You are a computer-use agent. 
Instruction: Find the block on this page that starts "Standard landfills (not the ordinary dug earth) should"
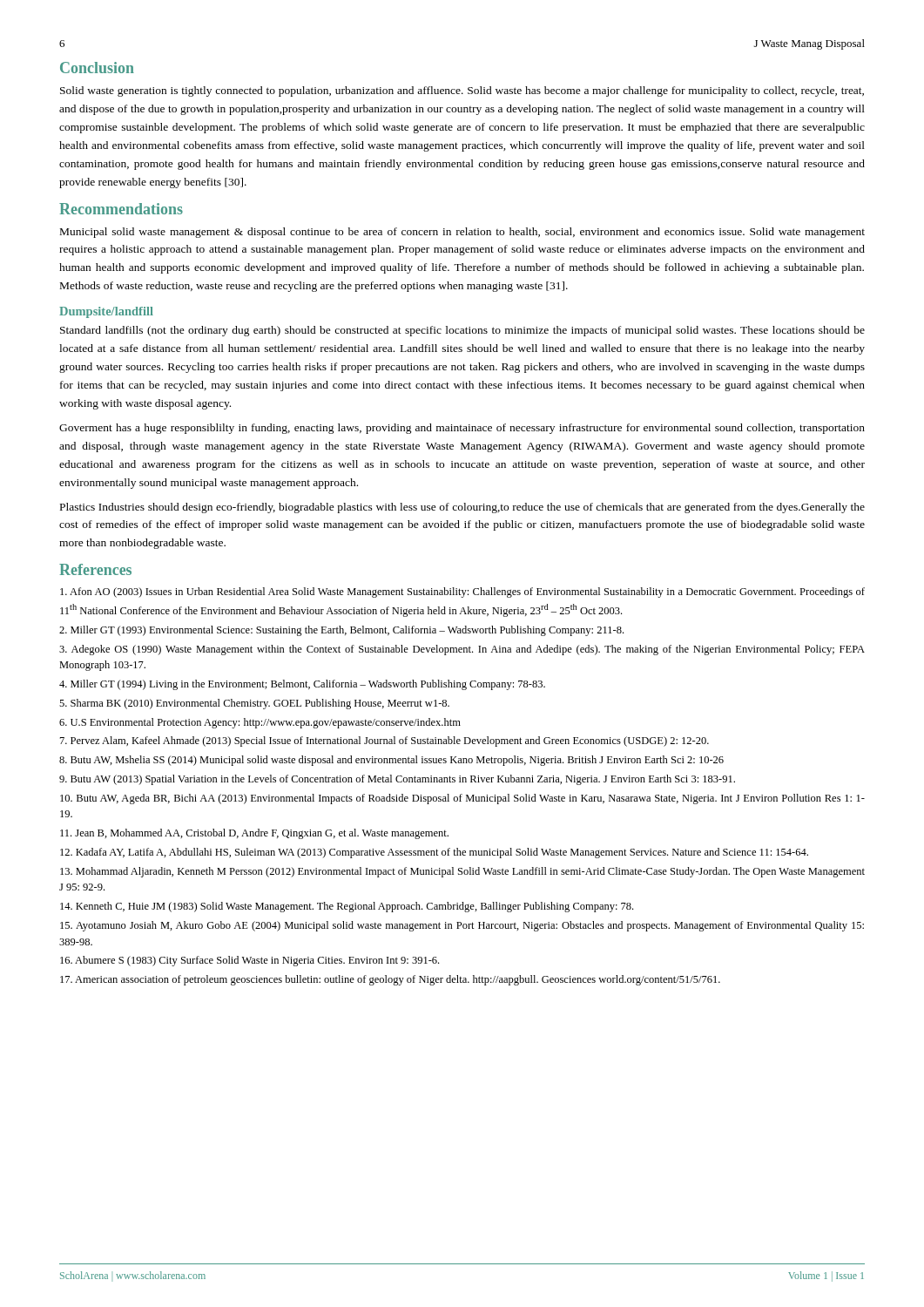tap(462, 366)
